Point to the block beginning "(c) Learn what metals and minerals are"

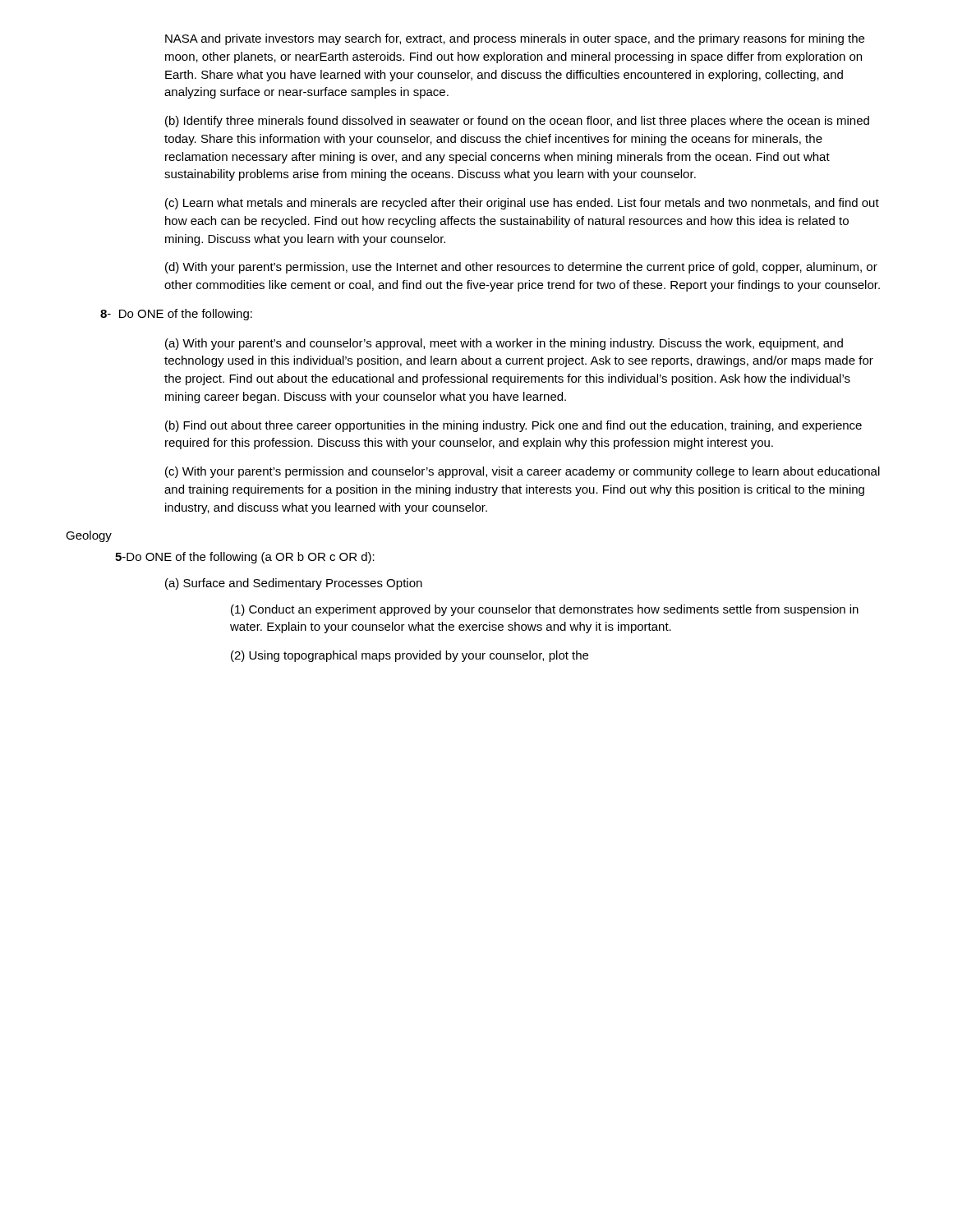(x=526, y=221)
